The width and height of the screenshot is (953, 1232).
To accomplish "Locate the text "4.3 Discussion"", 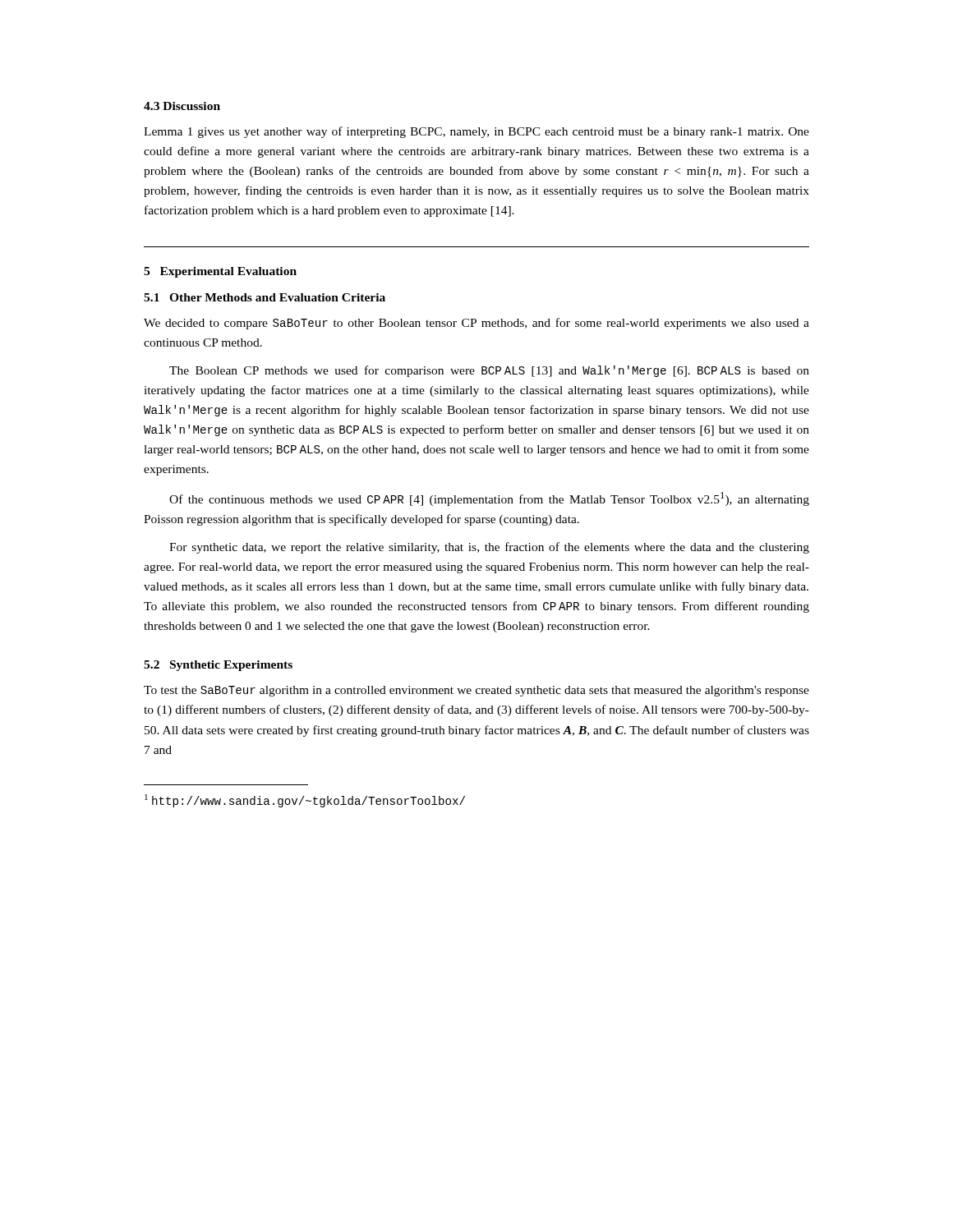I will pos(182,106).
